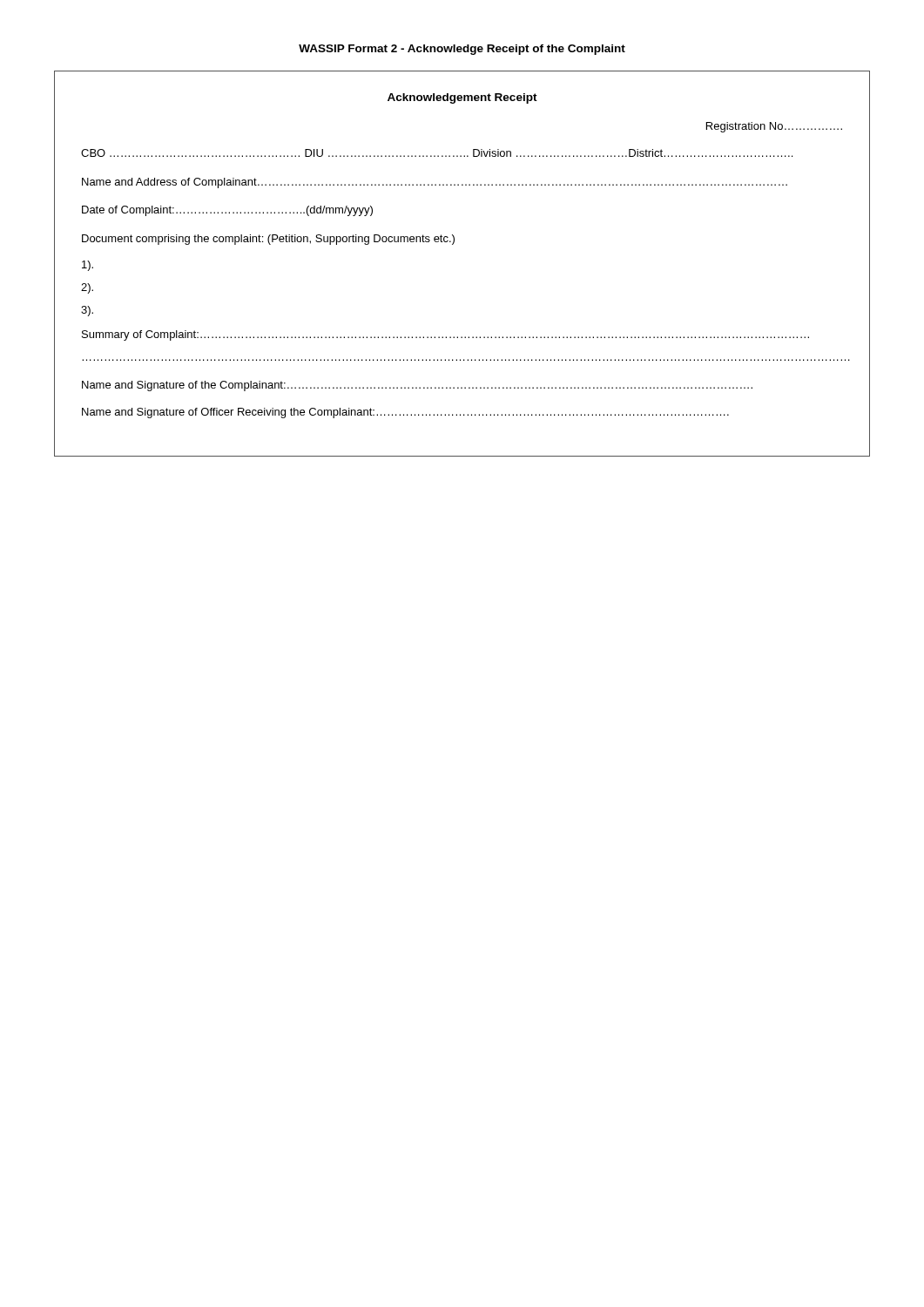Click on the element starting "WASSIP Format 2"
Screen dimensions: 1307x924
pos(462,48)
